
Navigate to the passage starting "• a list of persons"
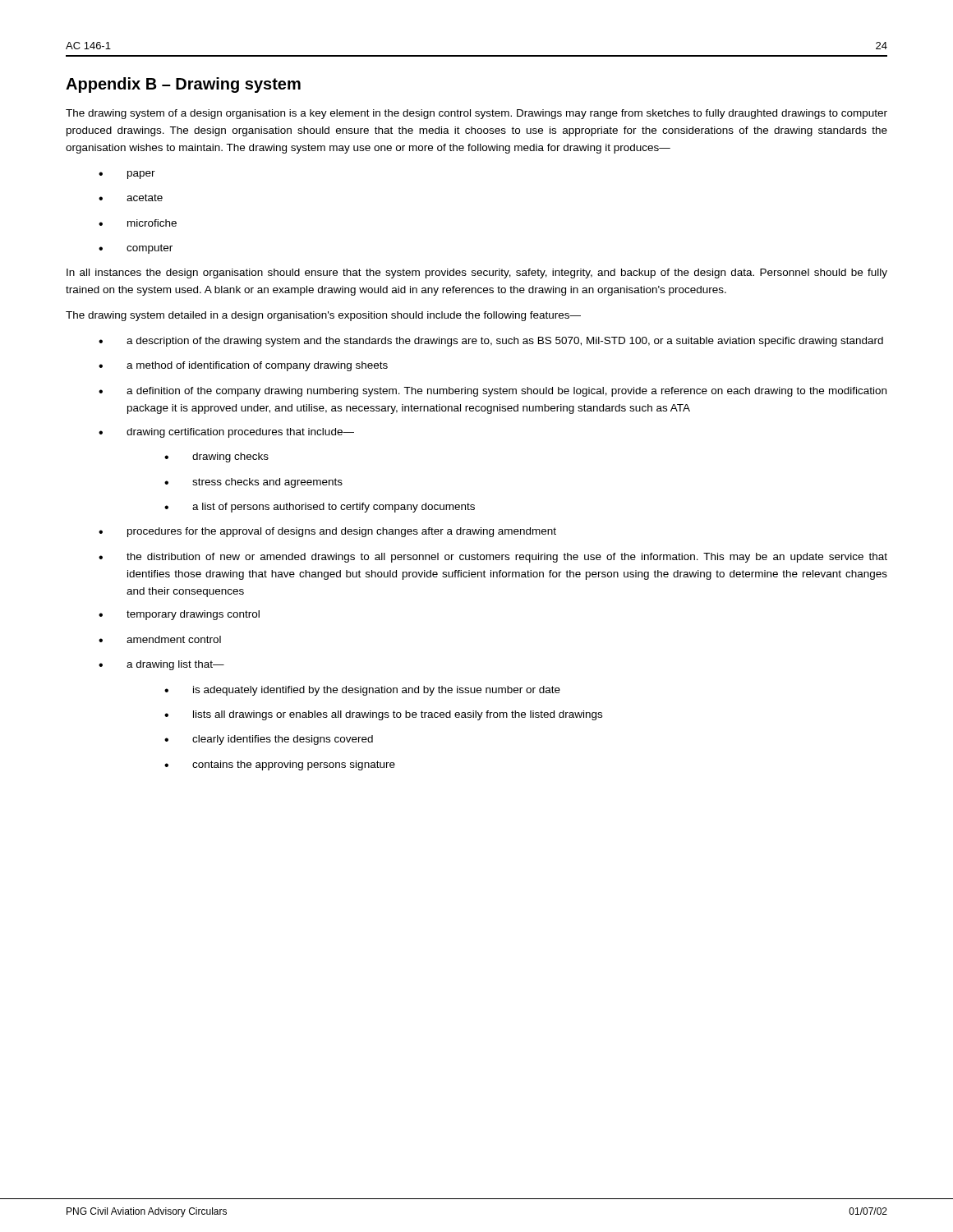coord(320,508)
